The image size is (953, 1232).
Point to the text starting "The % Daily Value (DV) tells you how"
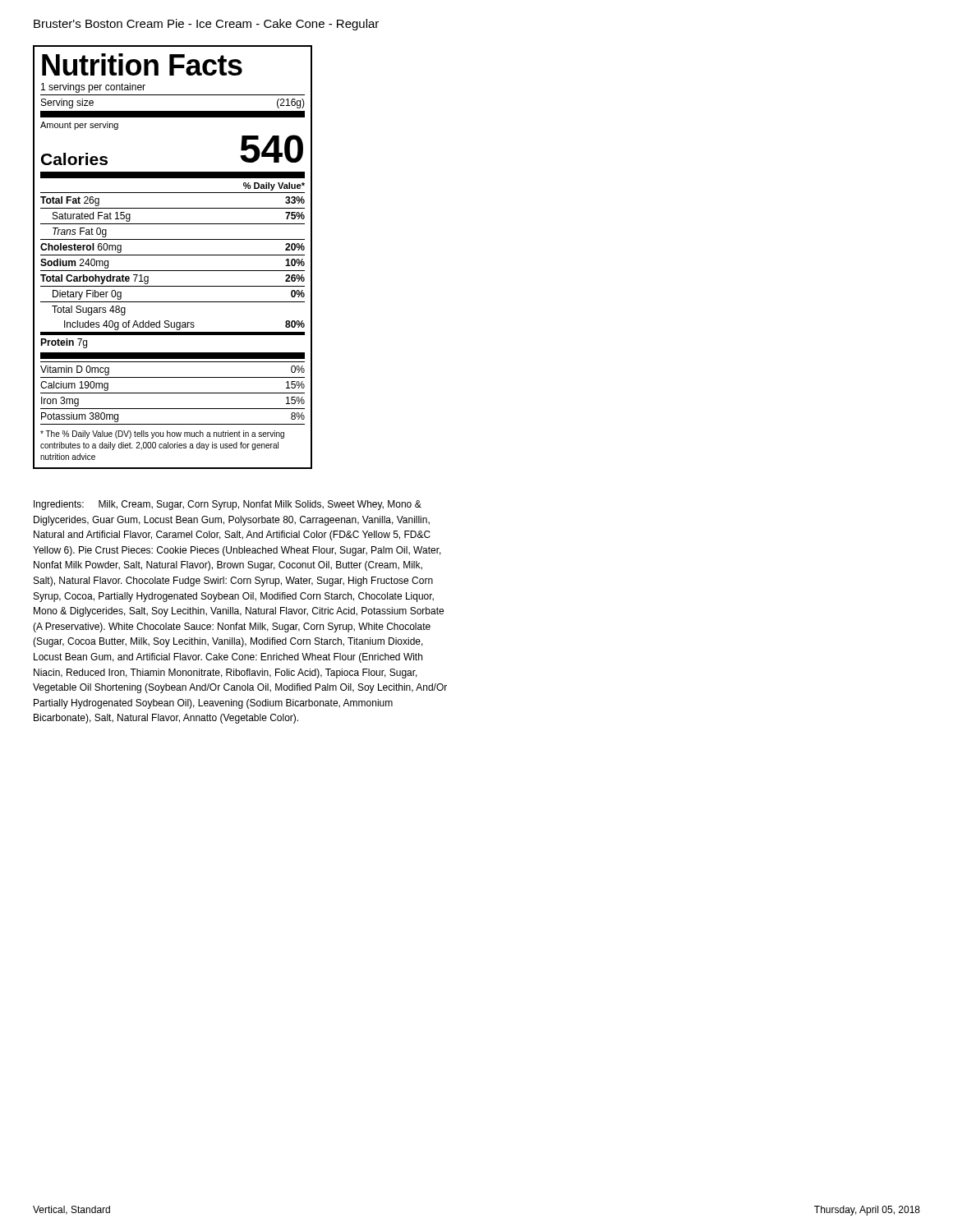point(162,445)
